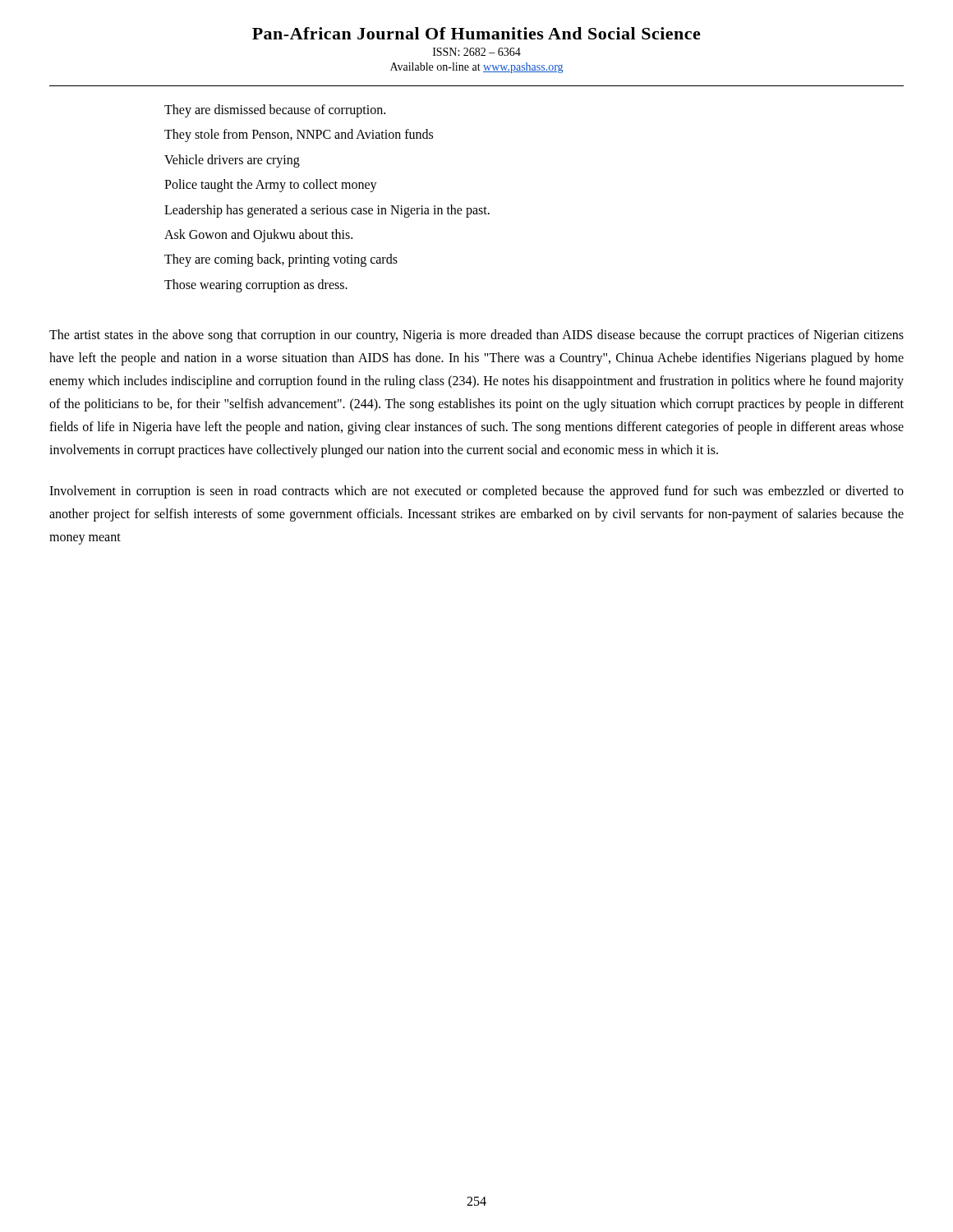Select the text block starting "Ask Gowon and Ojukwu about this."
Viewport: 953px width, 1232px height.
pyautogui.click(x=259, y=234)
